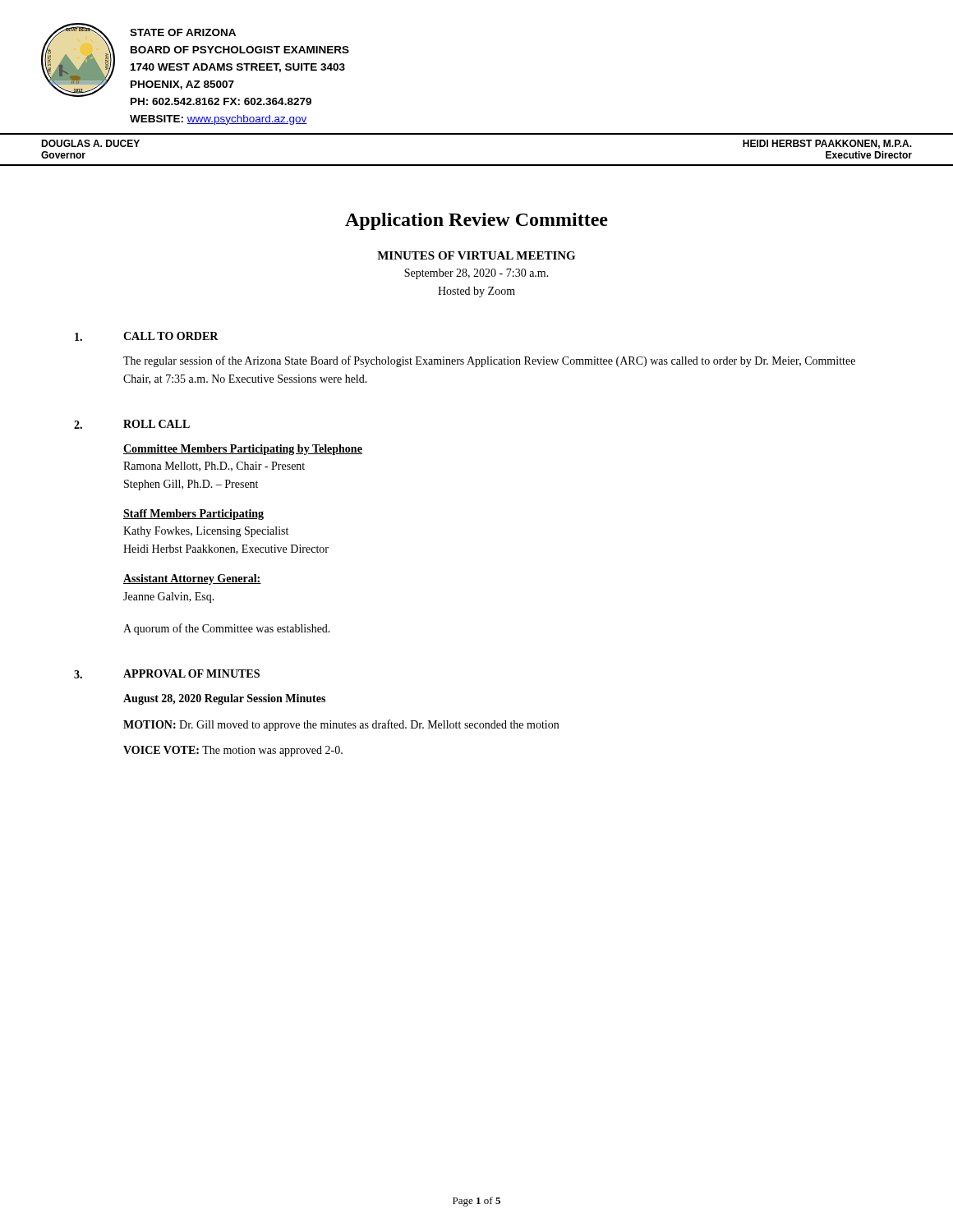953x1232 pixels.
Task: Find the block on this page that starts "A quorum of the Committee was"
Action: (x=227, y=629)
